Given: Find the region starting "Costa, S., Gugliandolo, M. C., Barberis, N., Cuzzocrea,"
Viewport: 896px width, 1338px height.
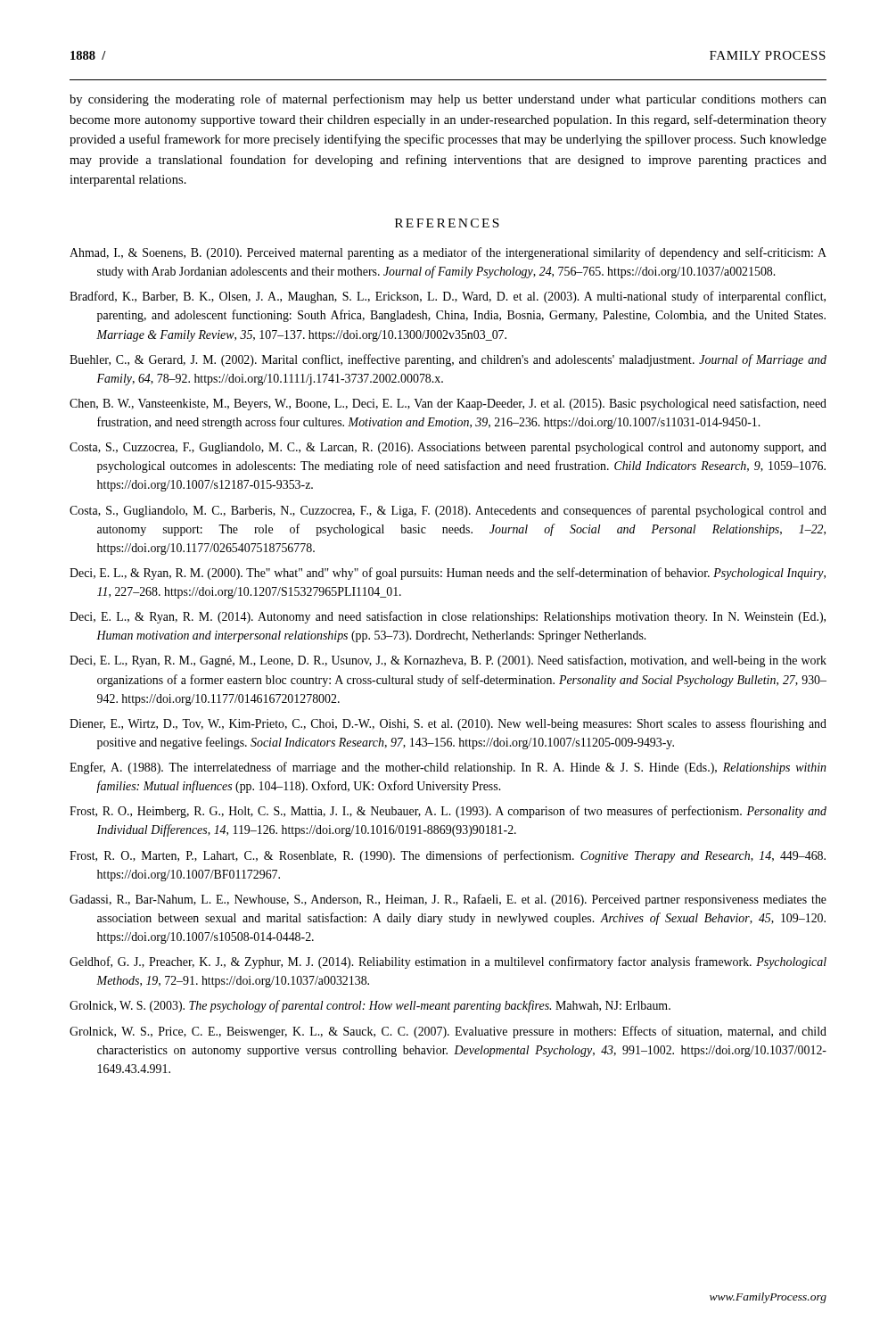Looking at the screenshot, I should 448,529.
